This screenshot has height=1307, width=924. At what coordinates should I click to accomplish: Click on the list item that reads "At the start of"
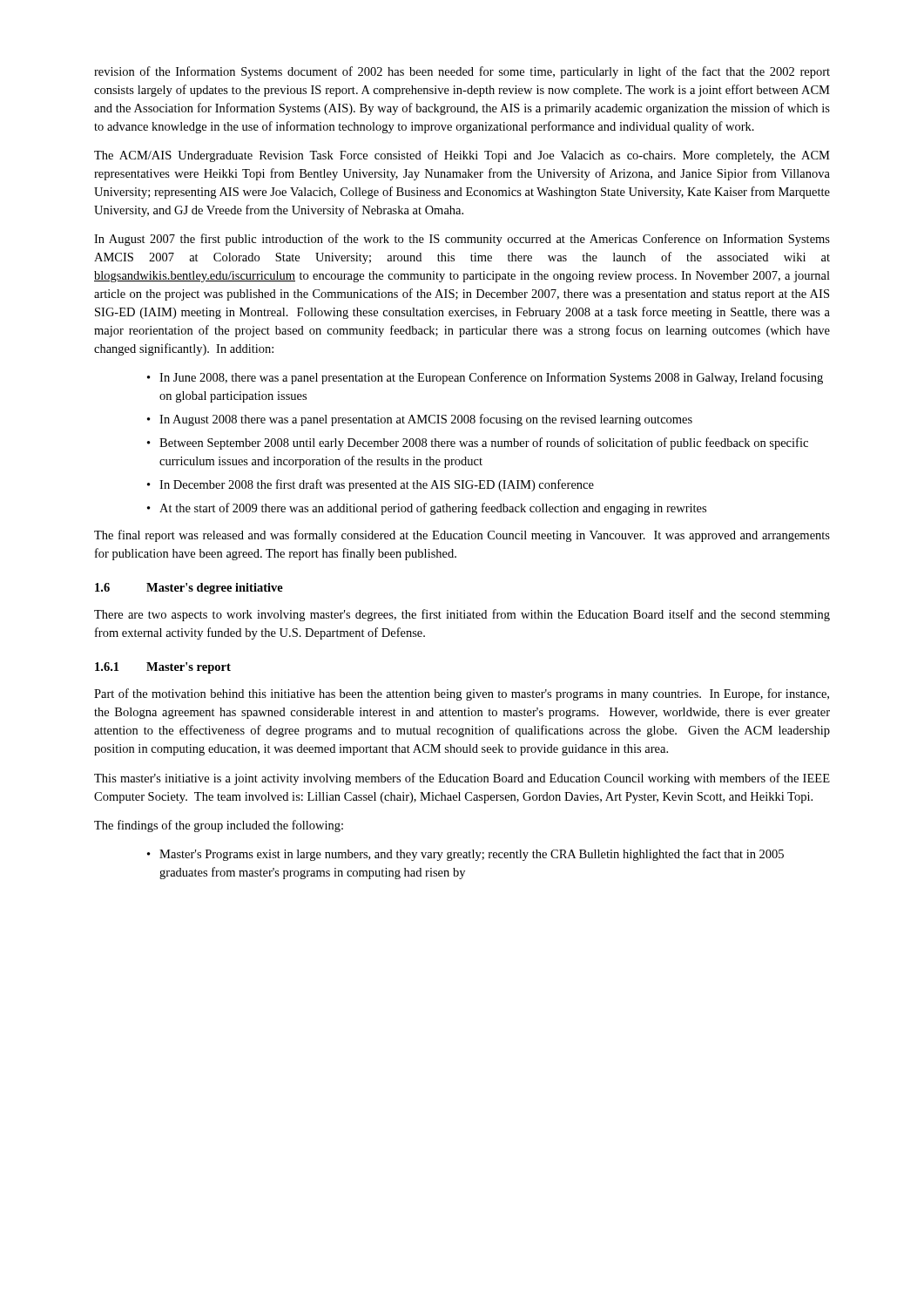pyautogui.click(x=462, y=509)
